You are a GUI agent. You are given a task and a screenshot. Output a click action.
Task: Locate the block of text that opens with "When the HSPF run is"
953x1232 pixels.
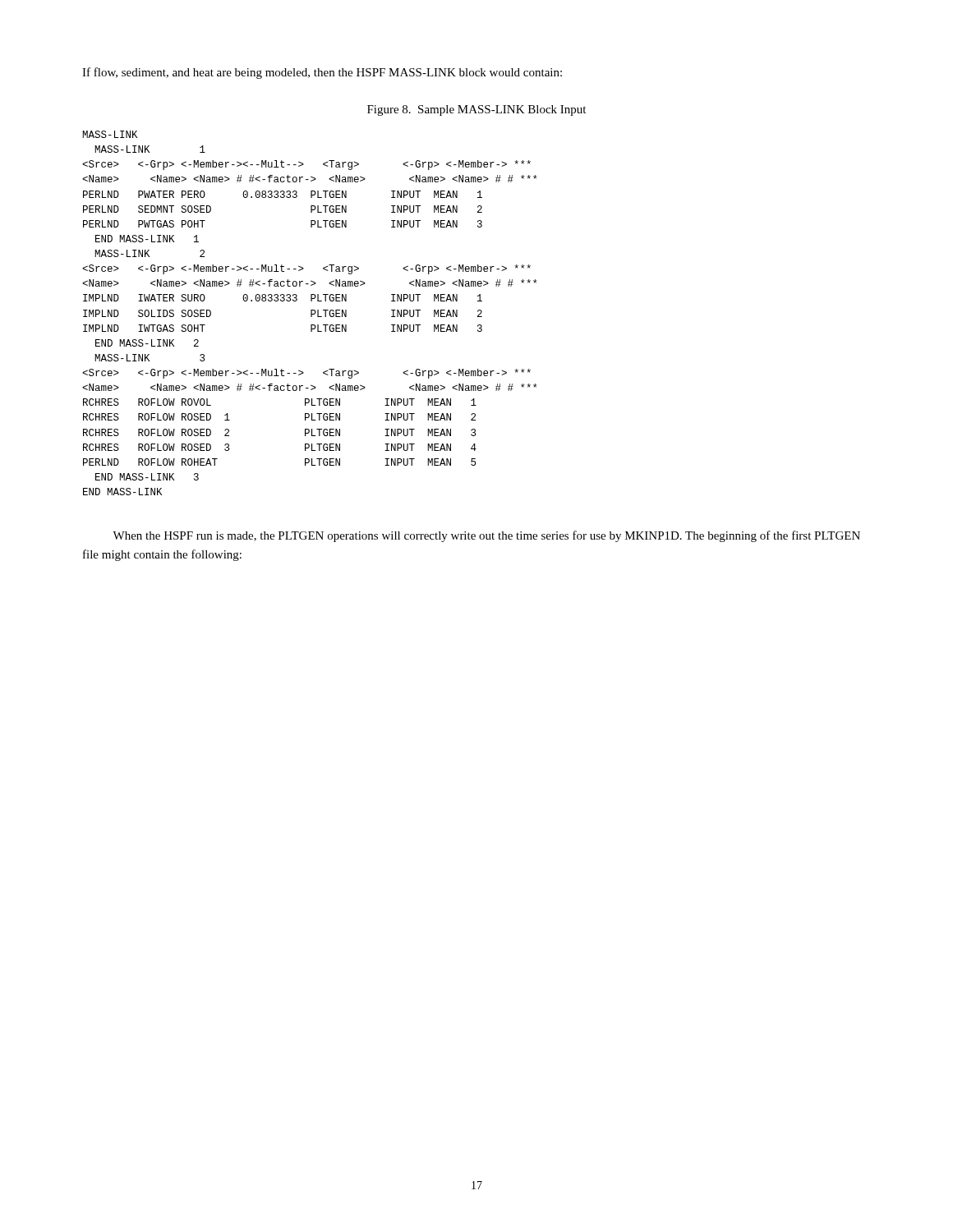pos(476,546)
